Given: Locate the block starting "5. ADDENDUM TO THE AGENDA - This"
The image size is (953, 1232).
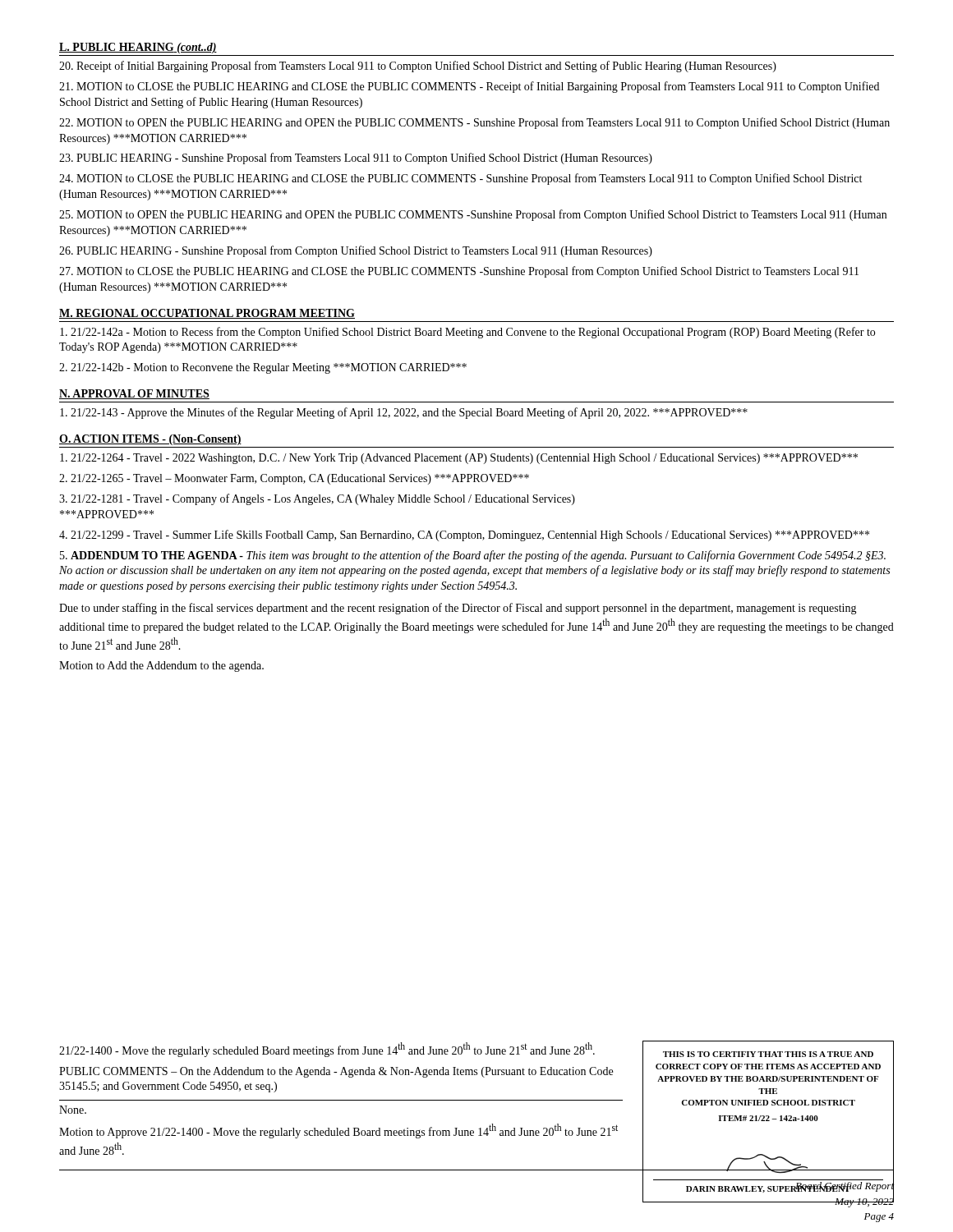Looking at the screenshot, I should click(475, 571).
